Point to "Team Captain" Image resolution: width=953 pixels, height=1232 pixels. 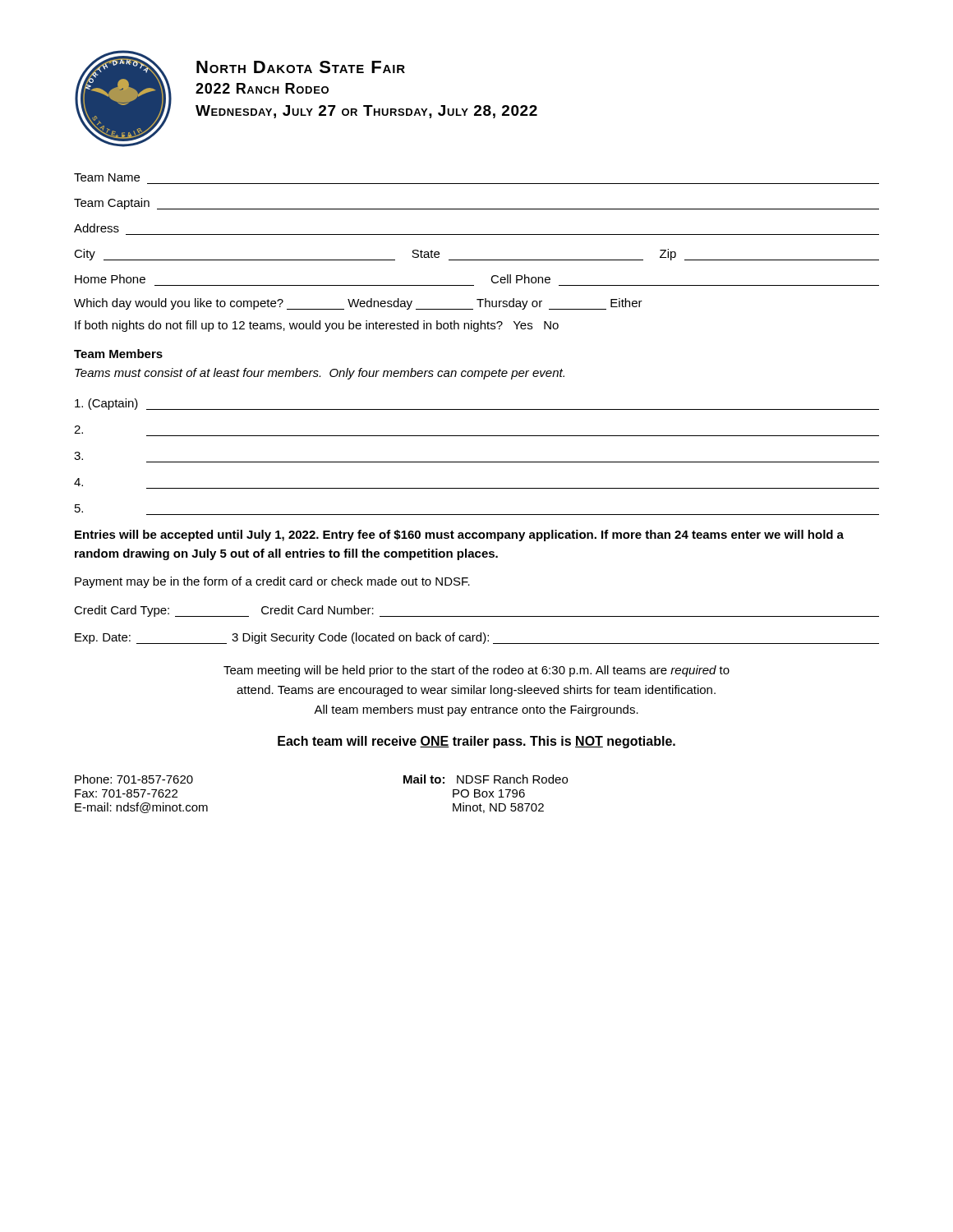(x=476, y=202)
